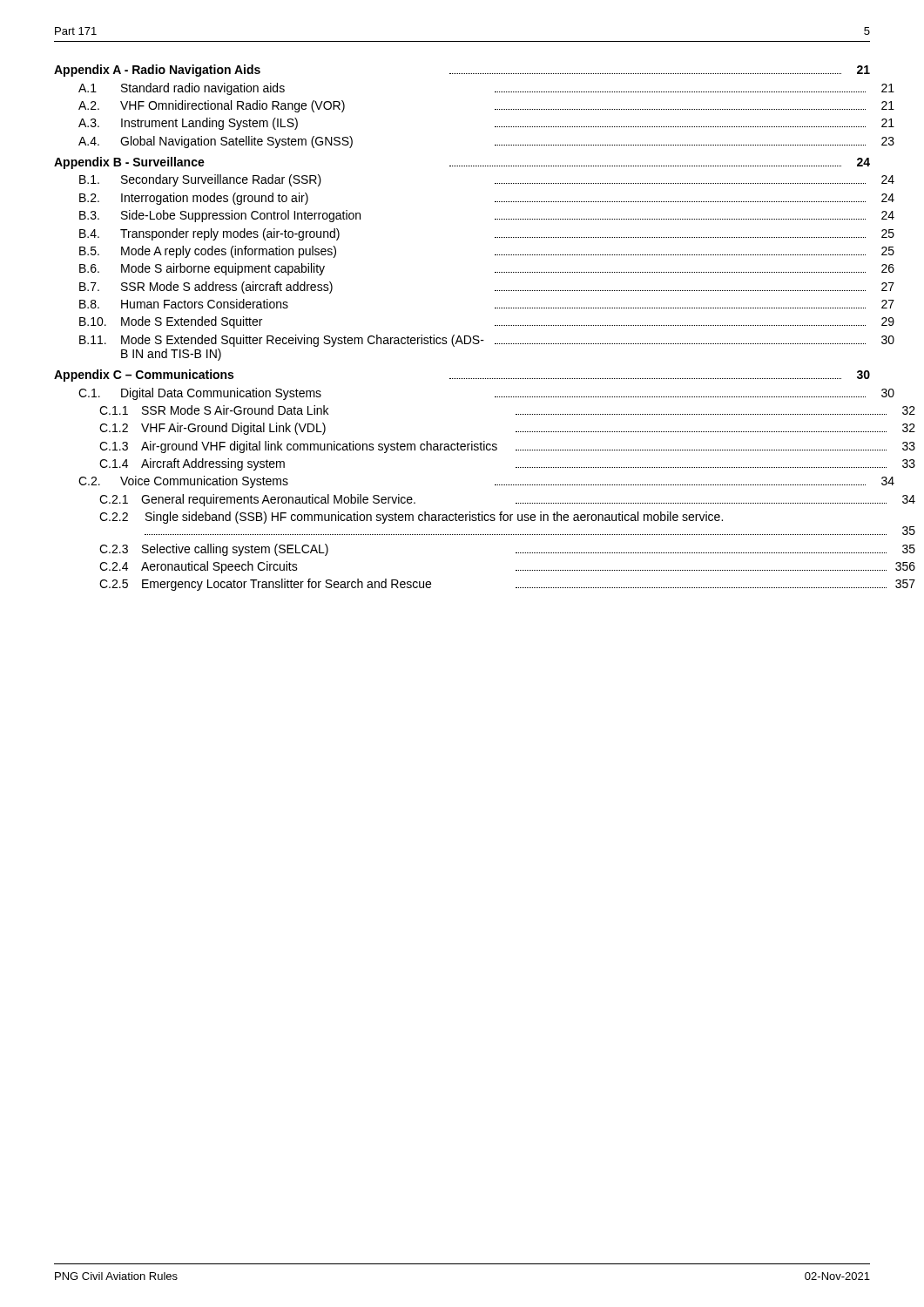Click where it says "C.2.1 General requirements Aeronautical Mobile Service. 34"

point(507,499)
